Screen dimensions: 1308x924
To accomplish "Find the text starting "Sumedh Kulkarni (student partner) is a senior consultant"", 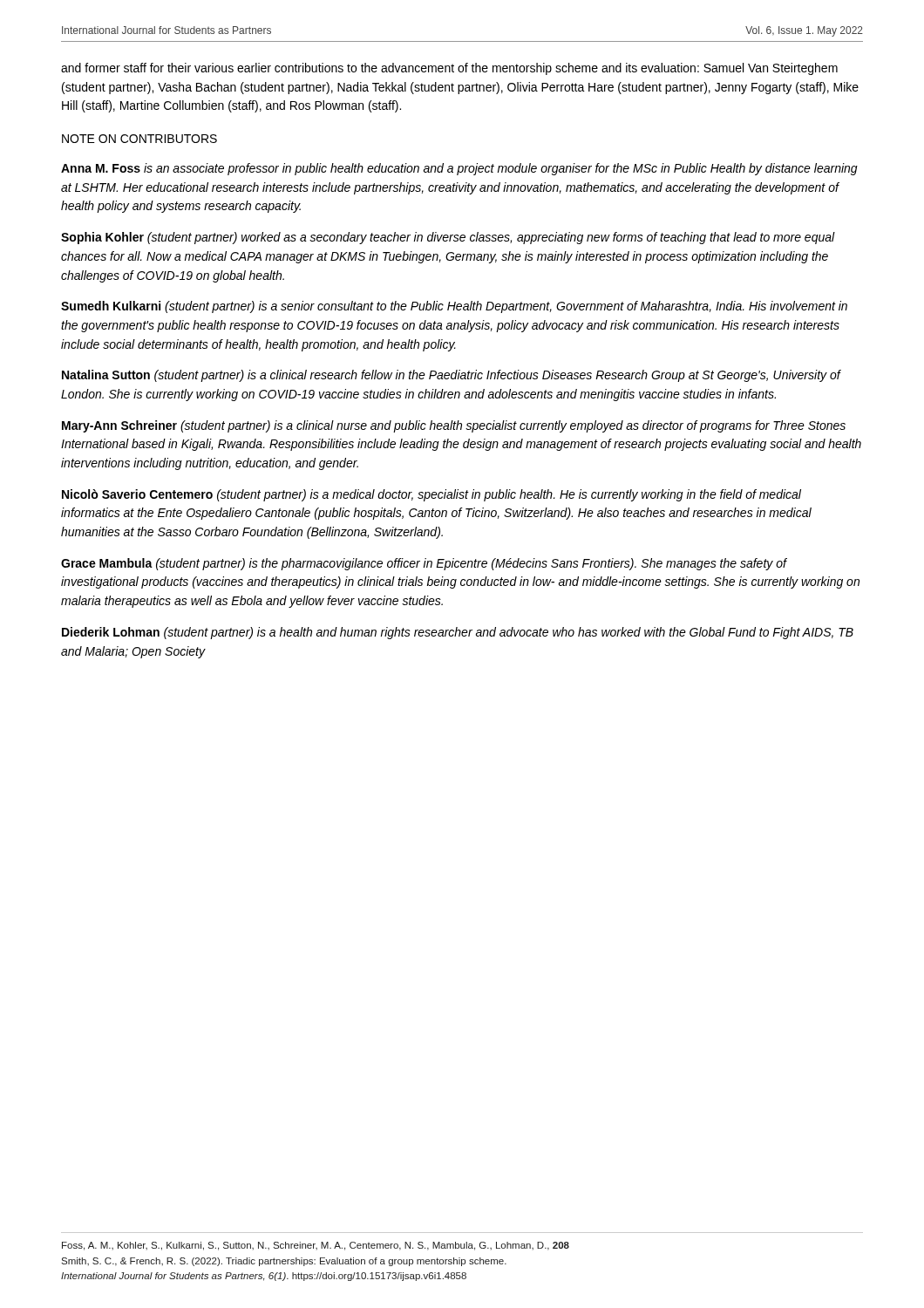I will [454, 325].
